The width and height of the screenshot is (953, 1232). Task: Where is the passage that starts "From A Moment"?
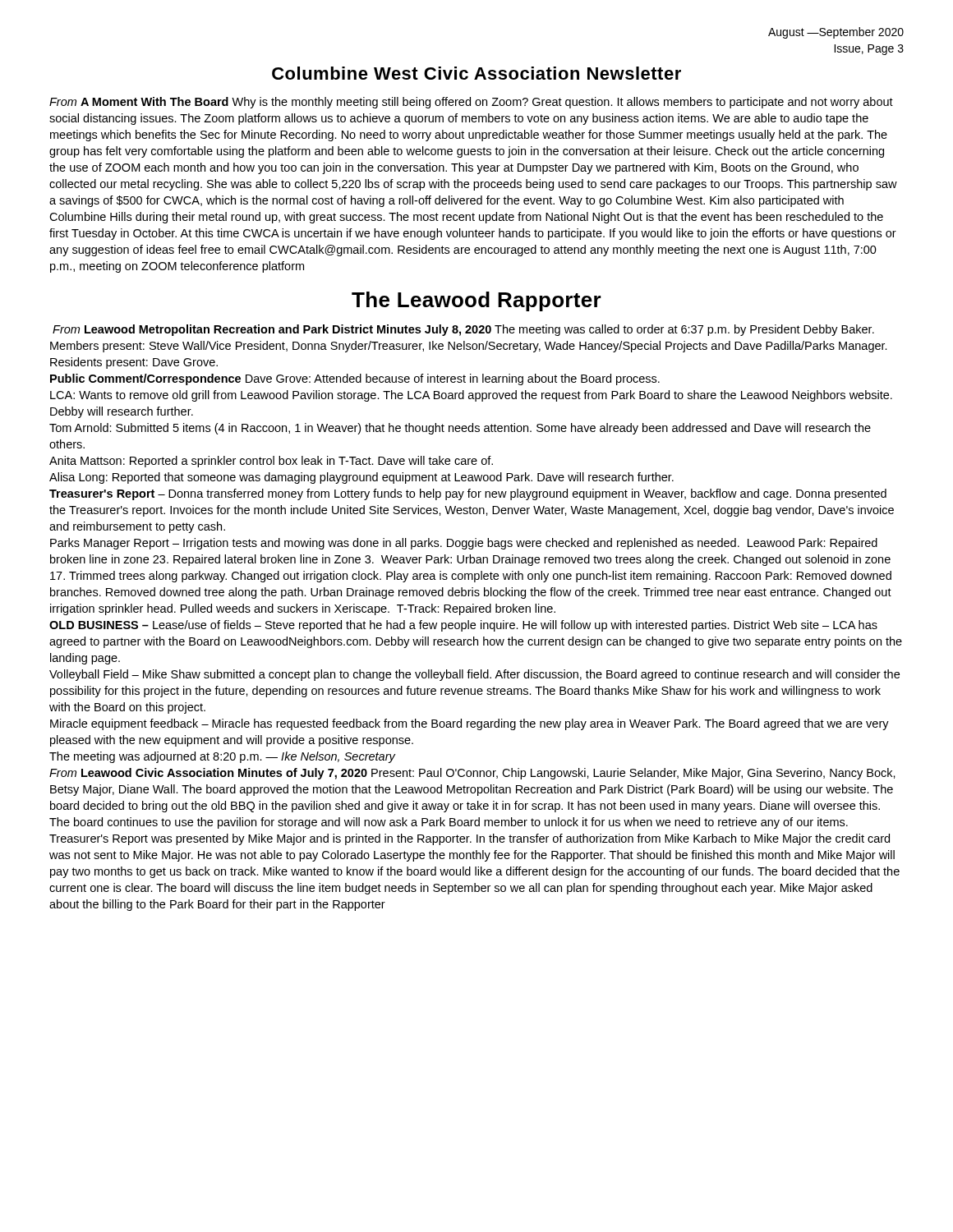pyautogui.click(x=473, y=184)
